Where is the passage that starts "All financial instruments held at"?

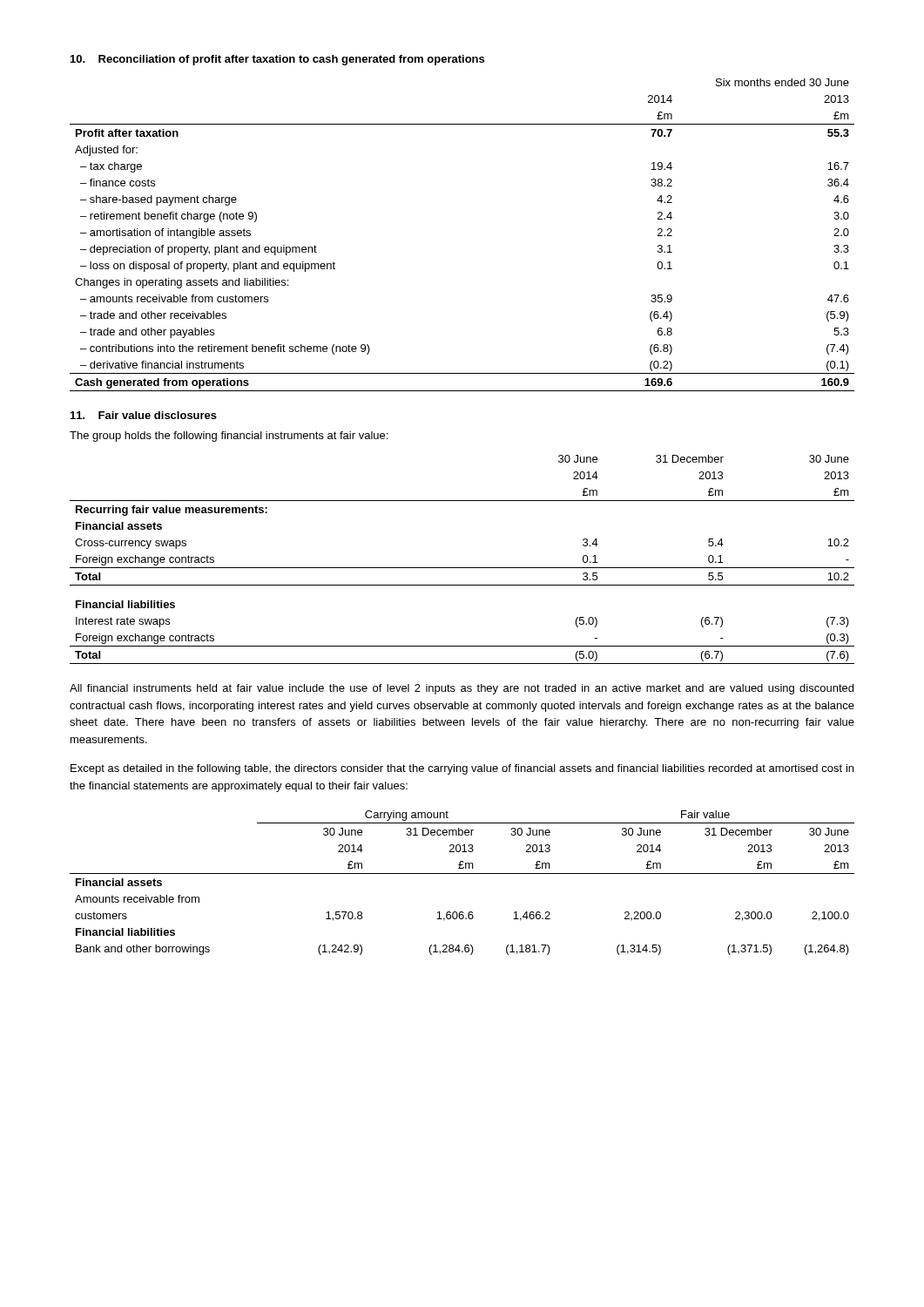(462, 713)
